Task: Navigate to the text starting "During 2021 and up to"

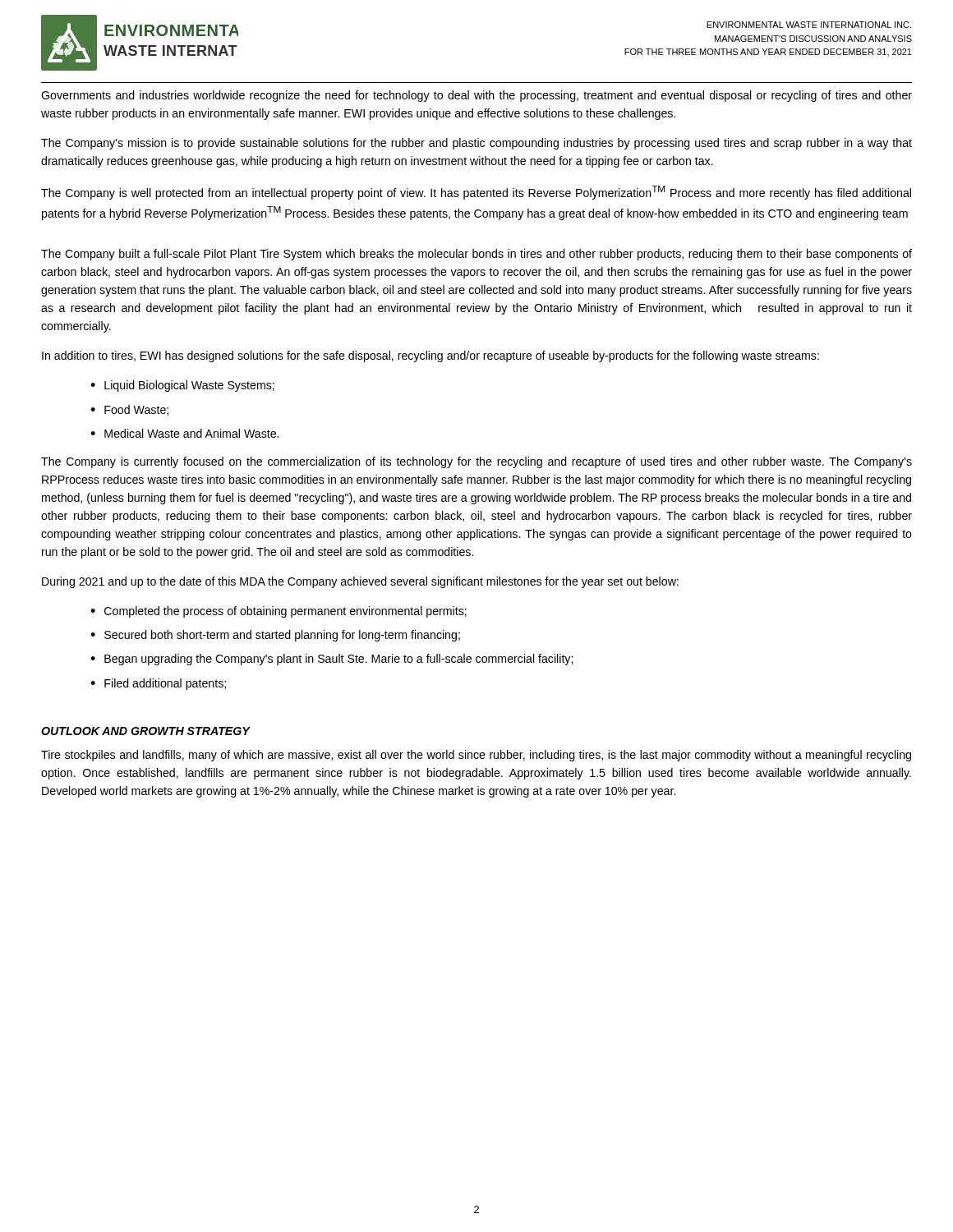Action: (x=360, y=581)
